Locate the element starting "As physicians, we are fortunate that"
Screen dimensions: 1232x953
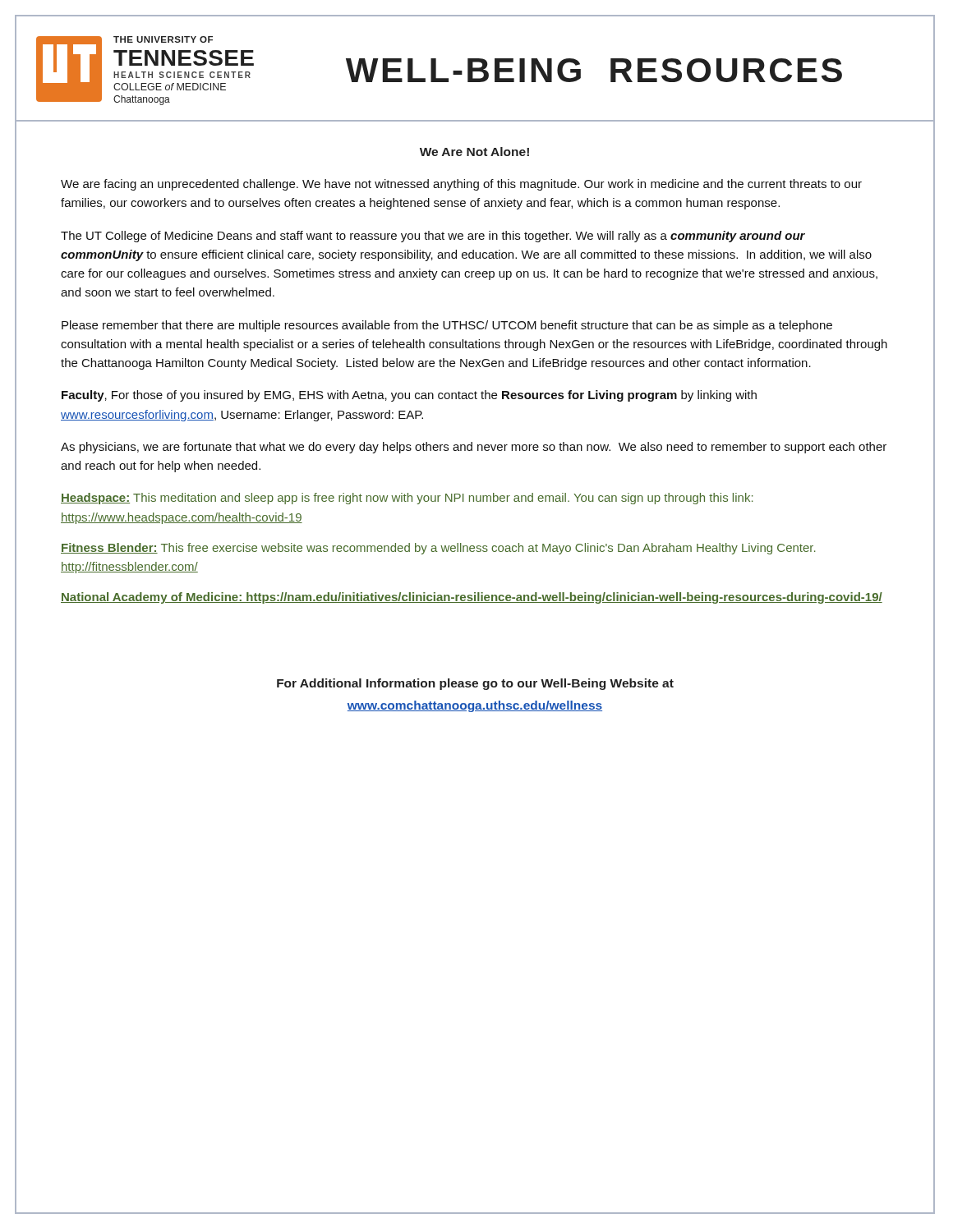(x=474, y=456)
